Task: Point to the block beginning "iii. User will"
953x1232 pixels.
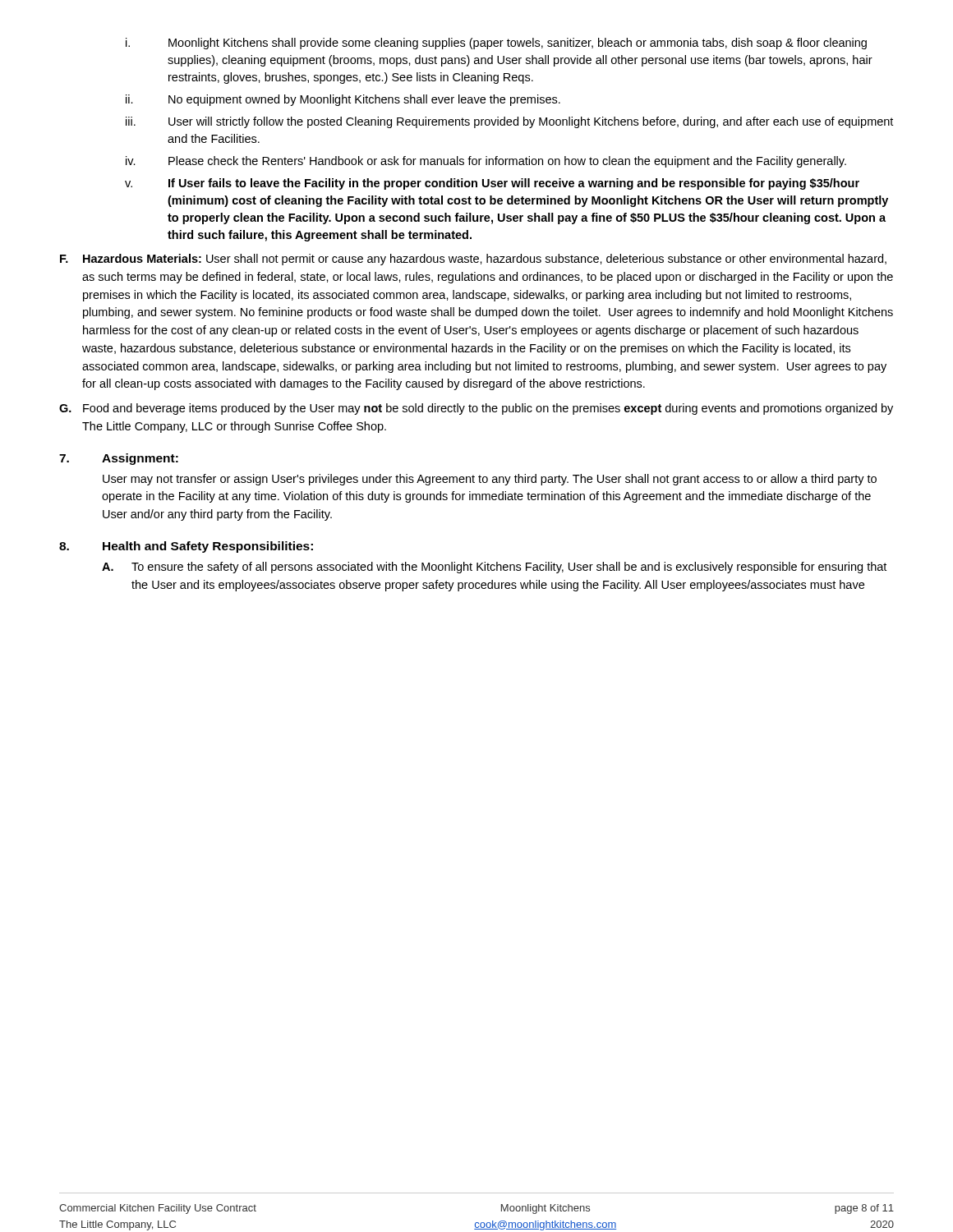Action: pyautogui.click(x=509, y=131)
